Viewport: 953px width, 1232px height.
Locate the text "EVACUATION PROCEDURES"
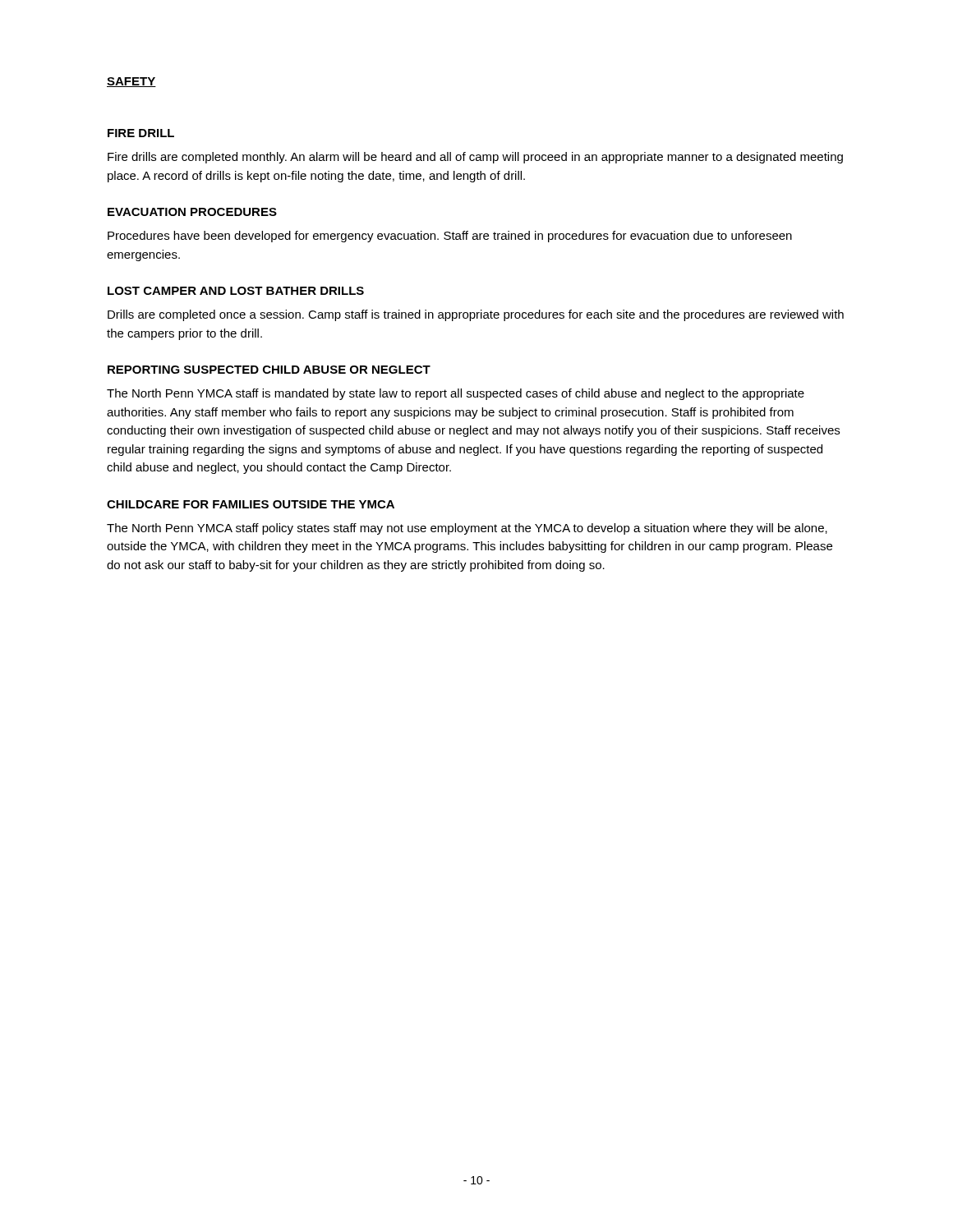point(192,212)
